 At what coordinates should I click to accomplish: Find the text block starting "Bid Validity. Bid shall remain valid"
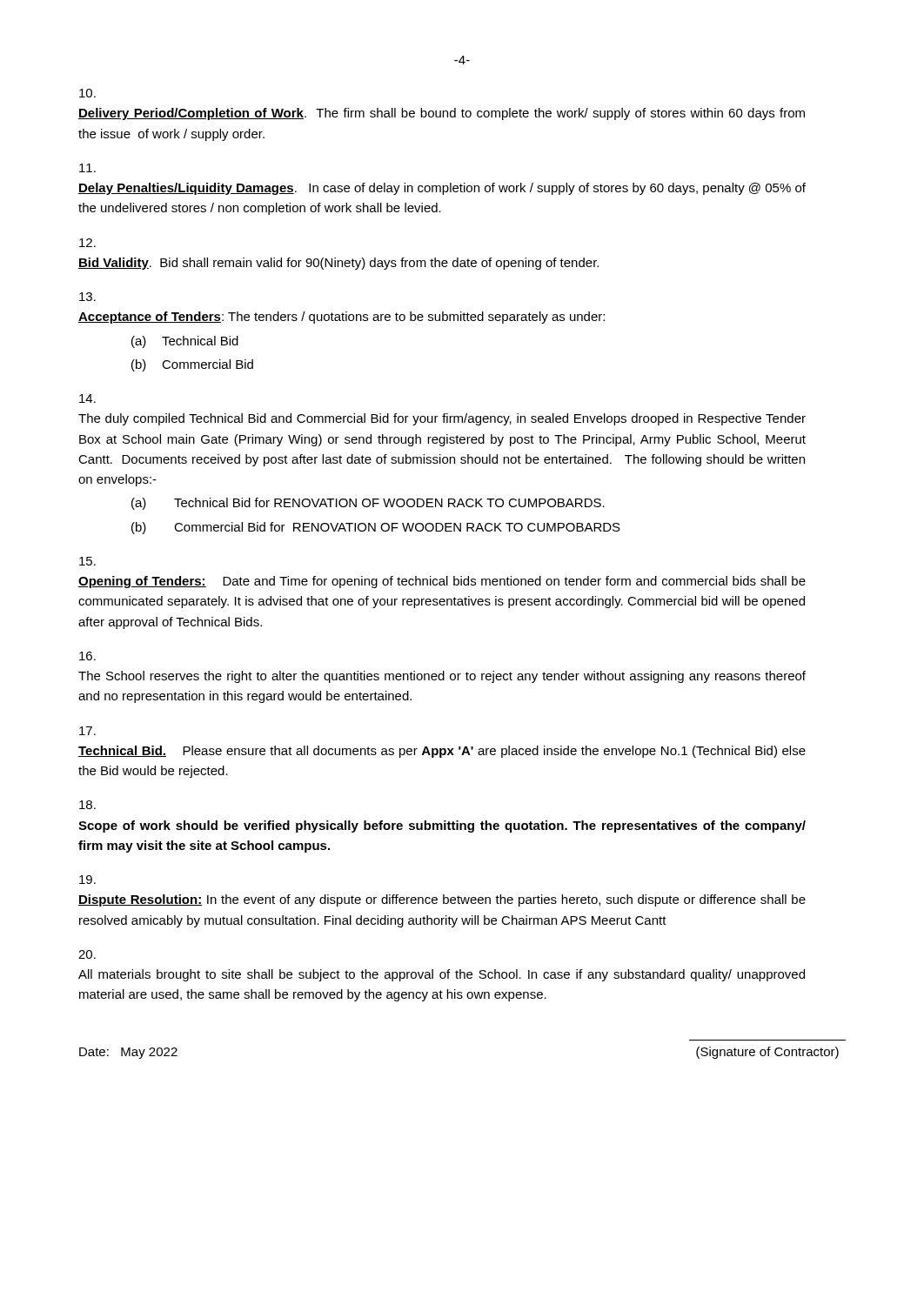click(x=442, y=252)
